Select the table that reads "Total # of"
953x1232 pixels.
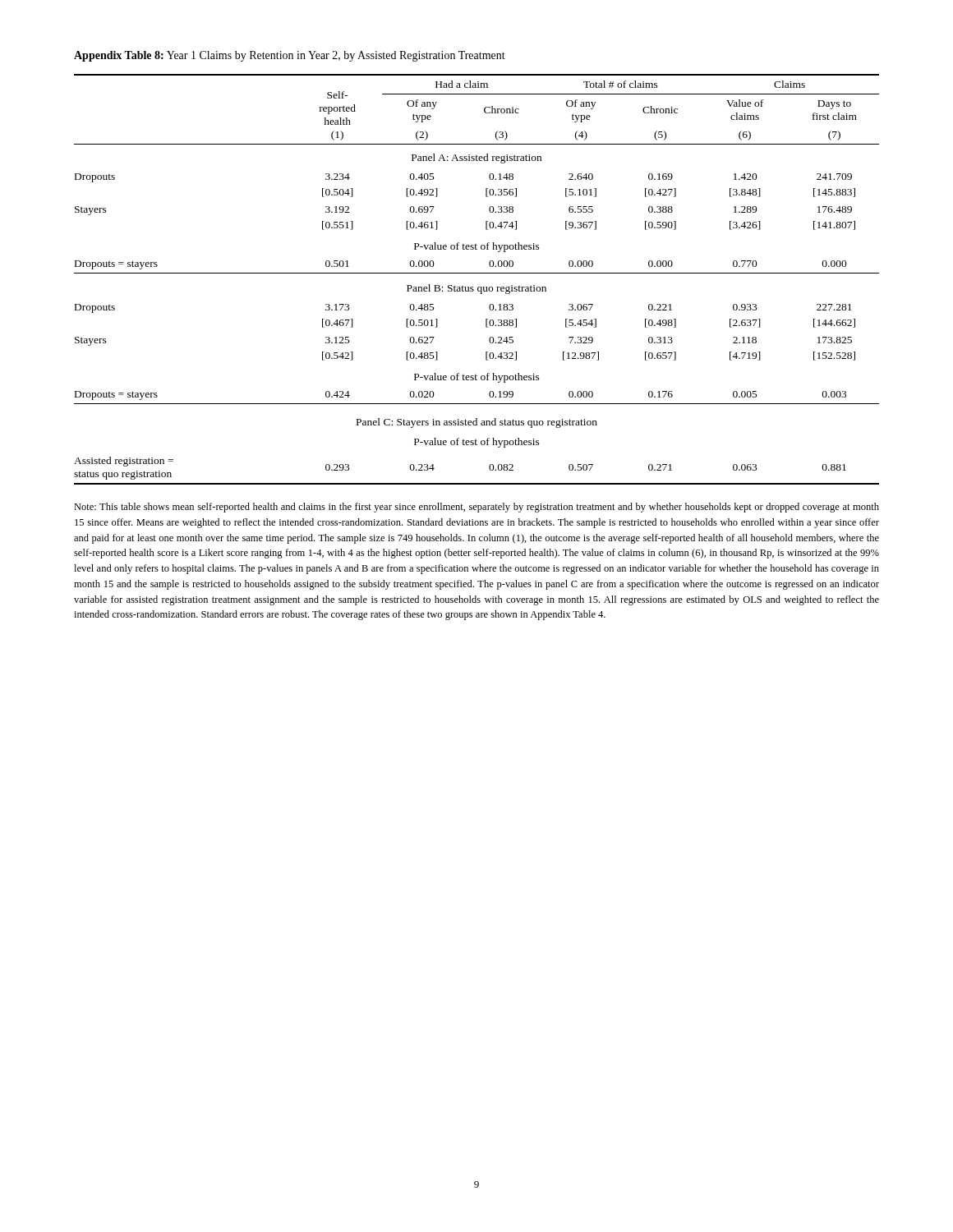(x=476, y=279)
